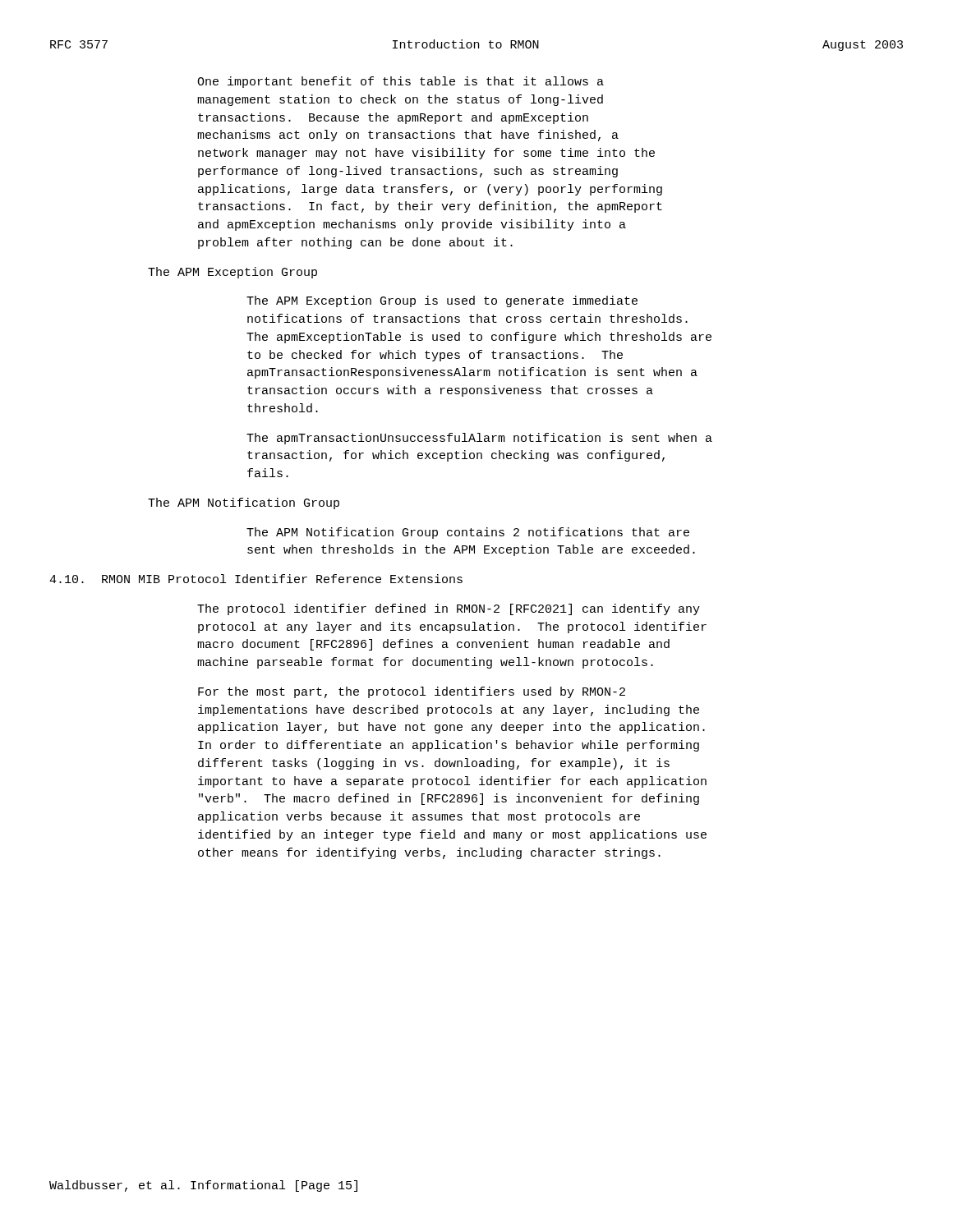Click on the section header with the text "The APM Exception Group"
This screenshot has height=1232, width=953.
click(x=233, y=273)
